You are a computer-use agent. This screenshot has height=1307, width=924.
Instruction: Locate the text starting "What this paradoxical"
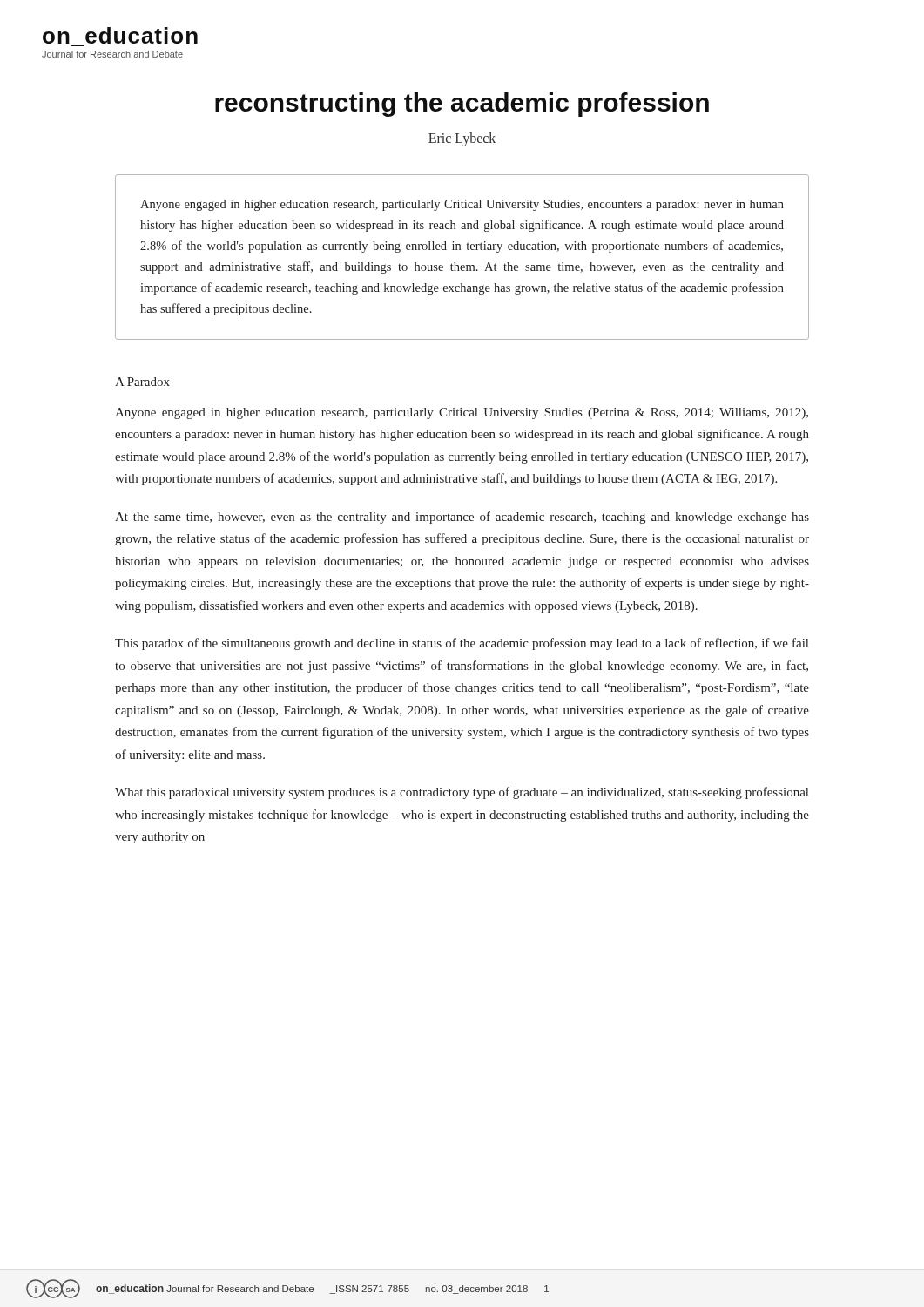(x=462, y=815)
